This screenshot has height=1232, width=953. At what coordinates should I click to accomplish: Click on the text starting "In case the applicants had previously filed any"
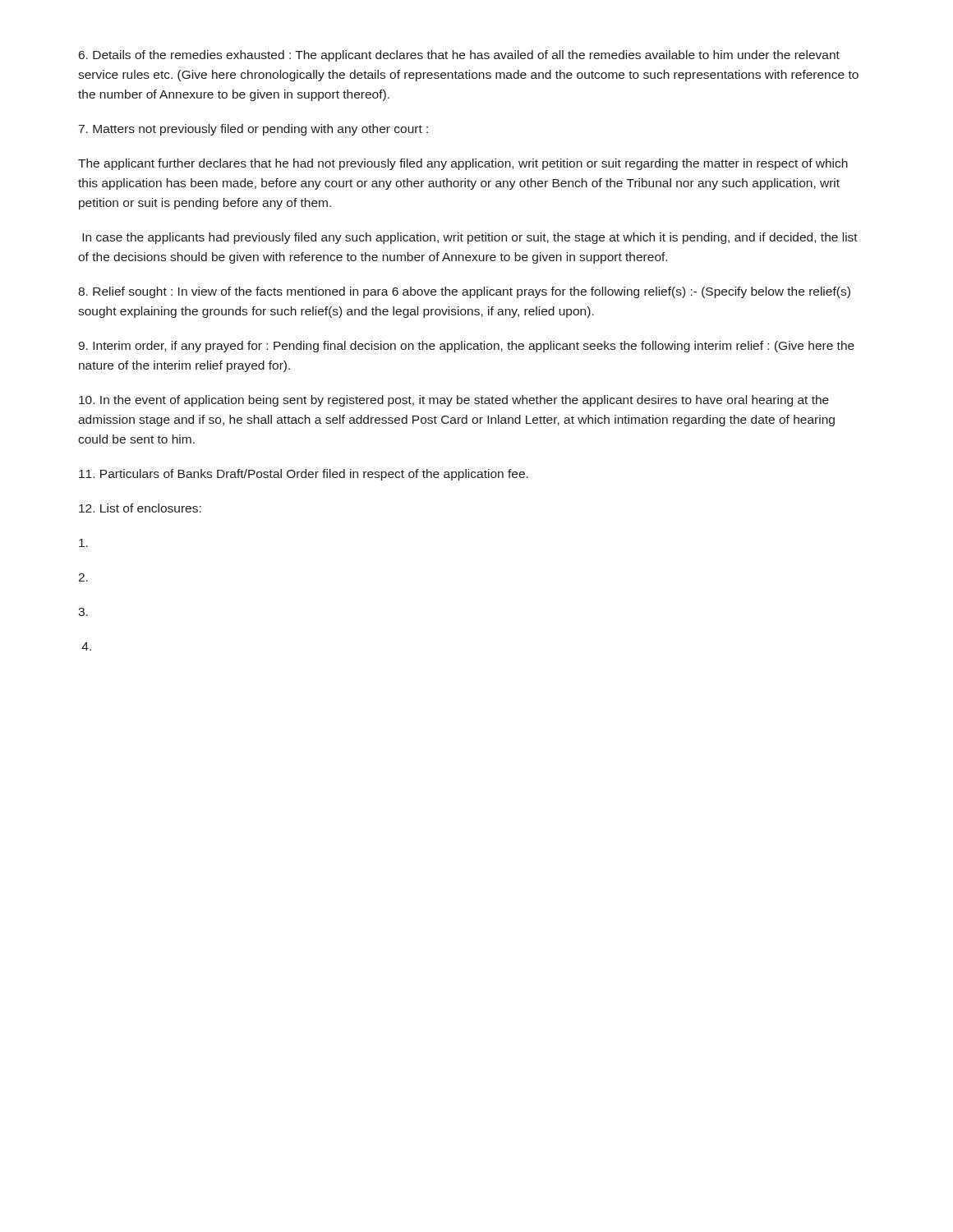click(x=468, y=247)
